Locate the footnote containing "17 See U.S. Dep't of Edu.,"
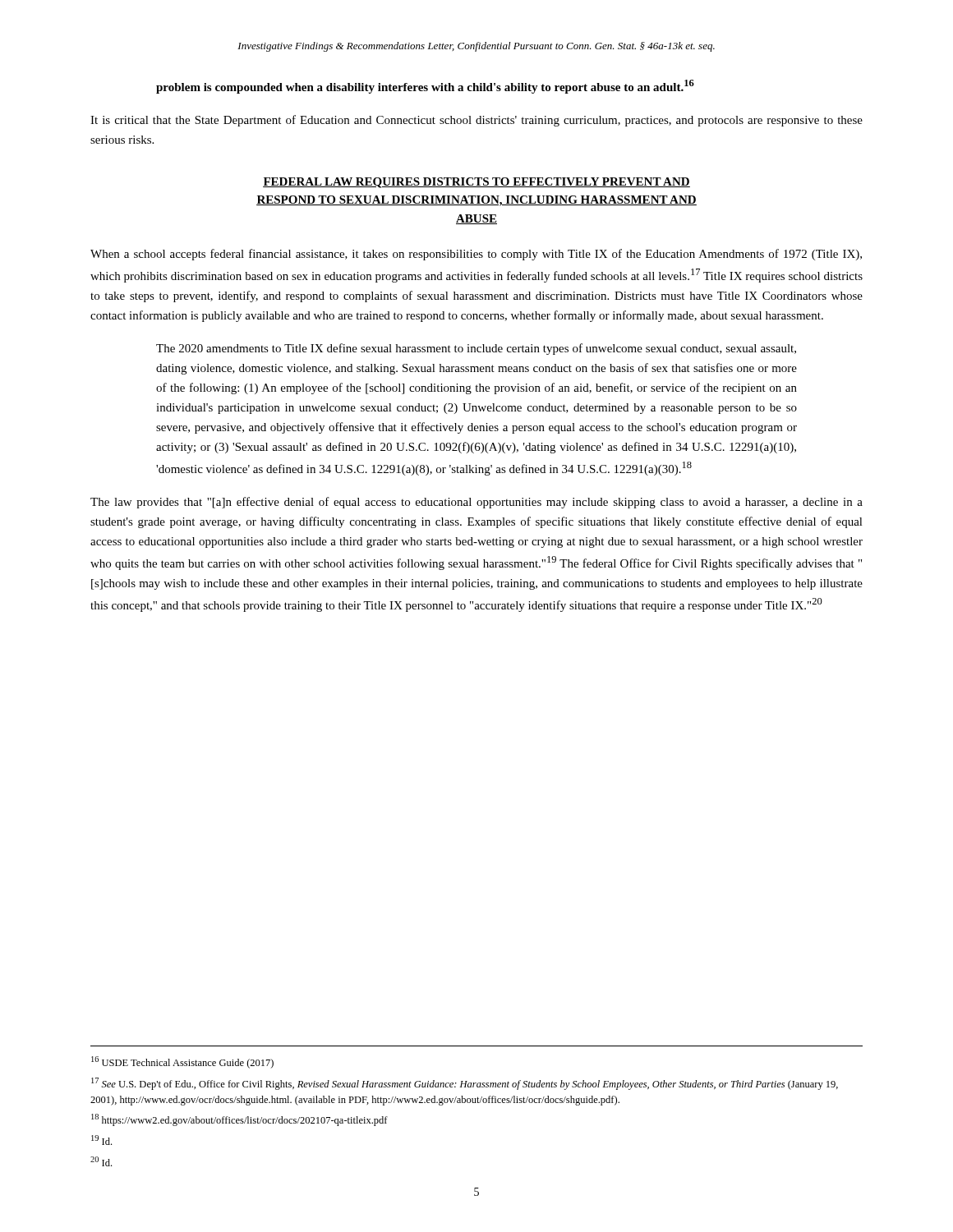Screen dimensions: 1232x953 click(x=464, y=1090)
